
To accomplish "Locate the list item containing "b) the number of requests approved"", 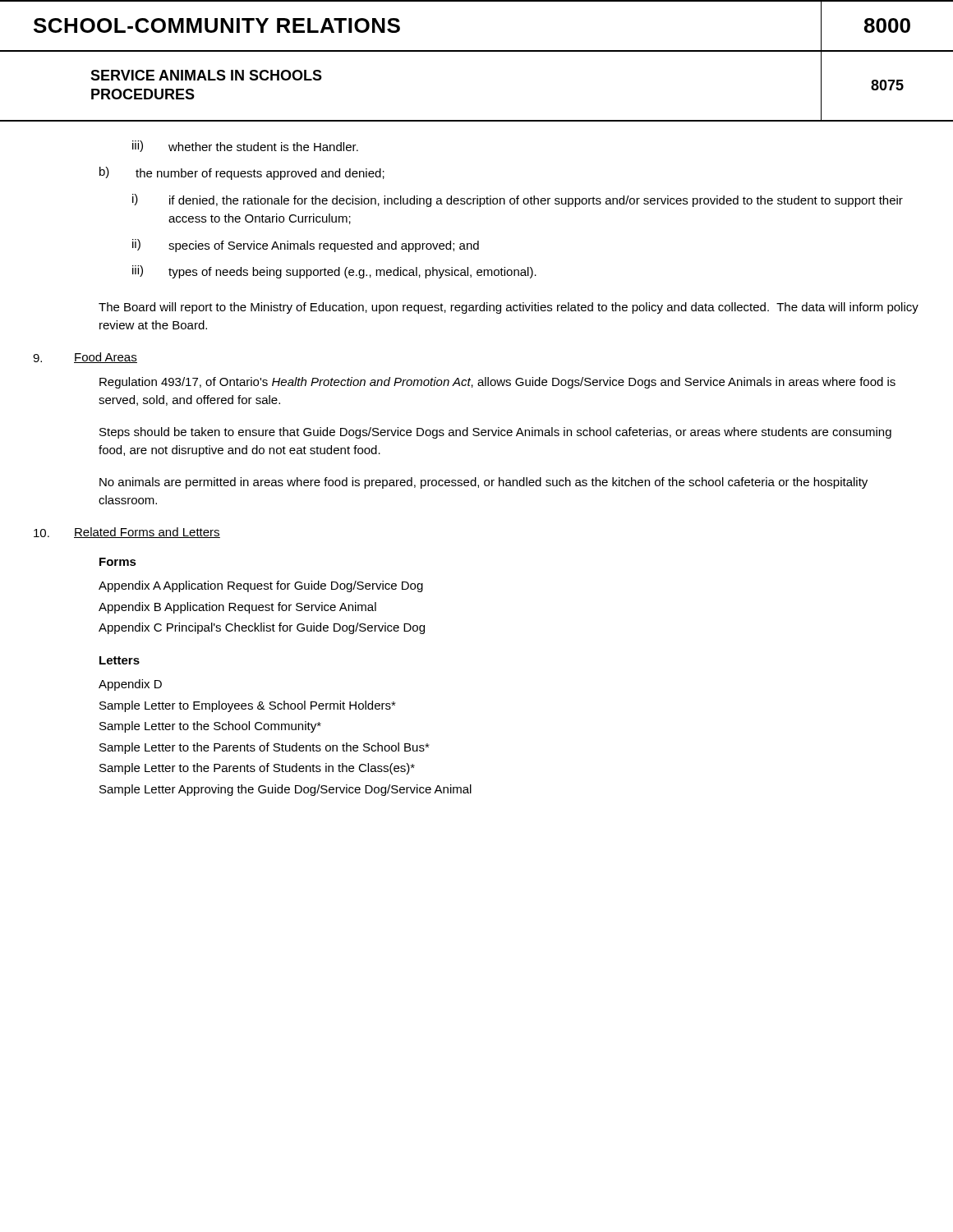I will pos(242,173).
